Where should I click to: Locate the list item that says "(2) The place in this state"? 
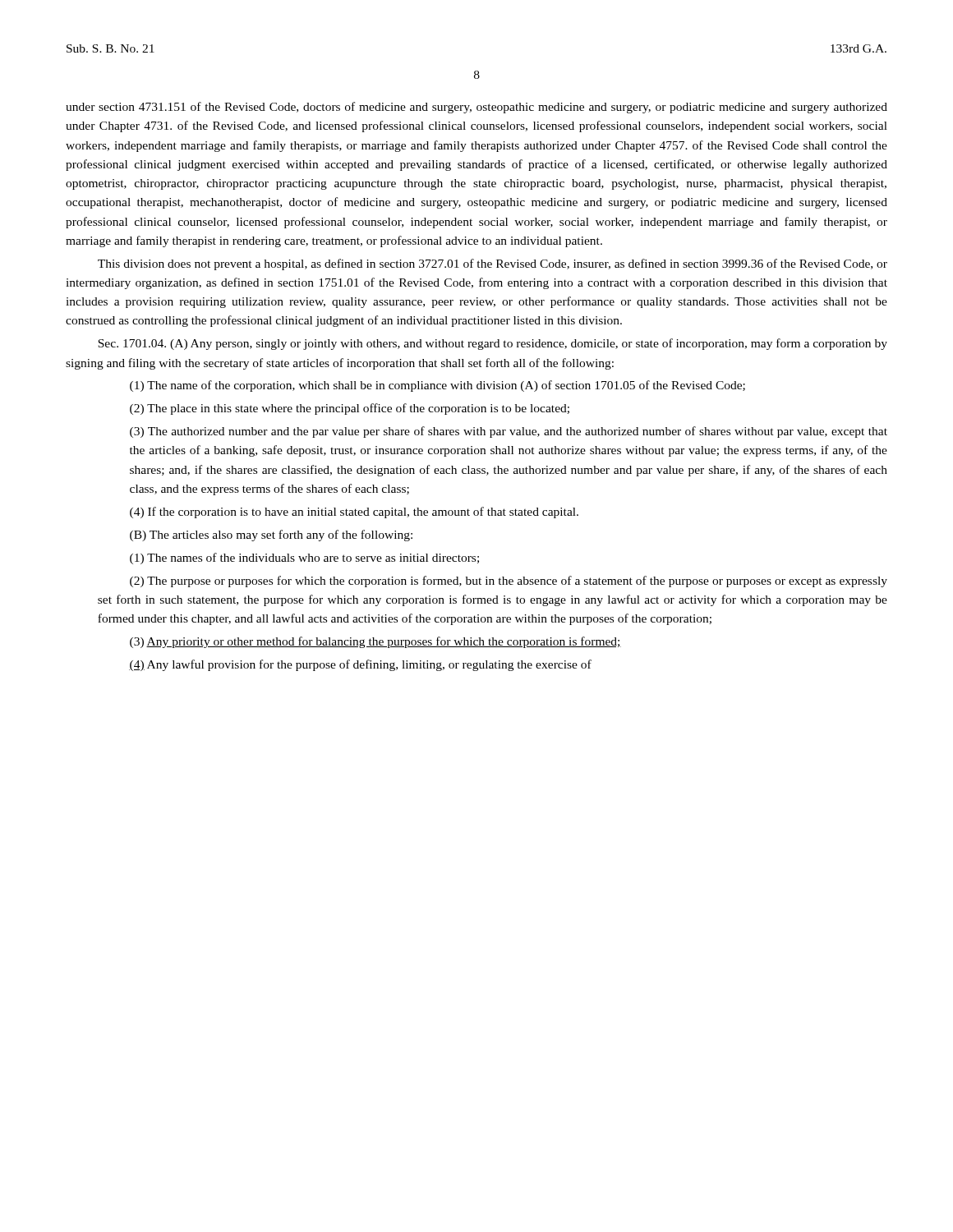tap(508, 408)
